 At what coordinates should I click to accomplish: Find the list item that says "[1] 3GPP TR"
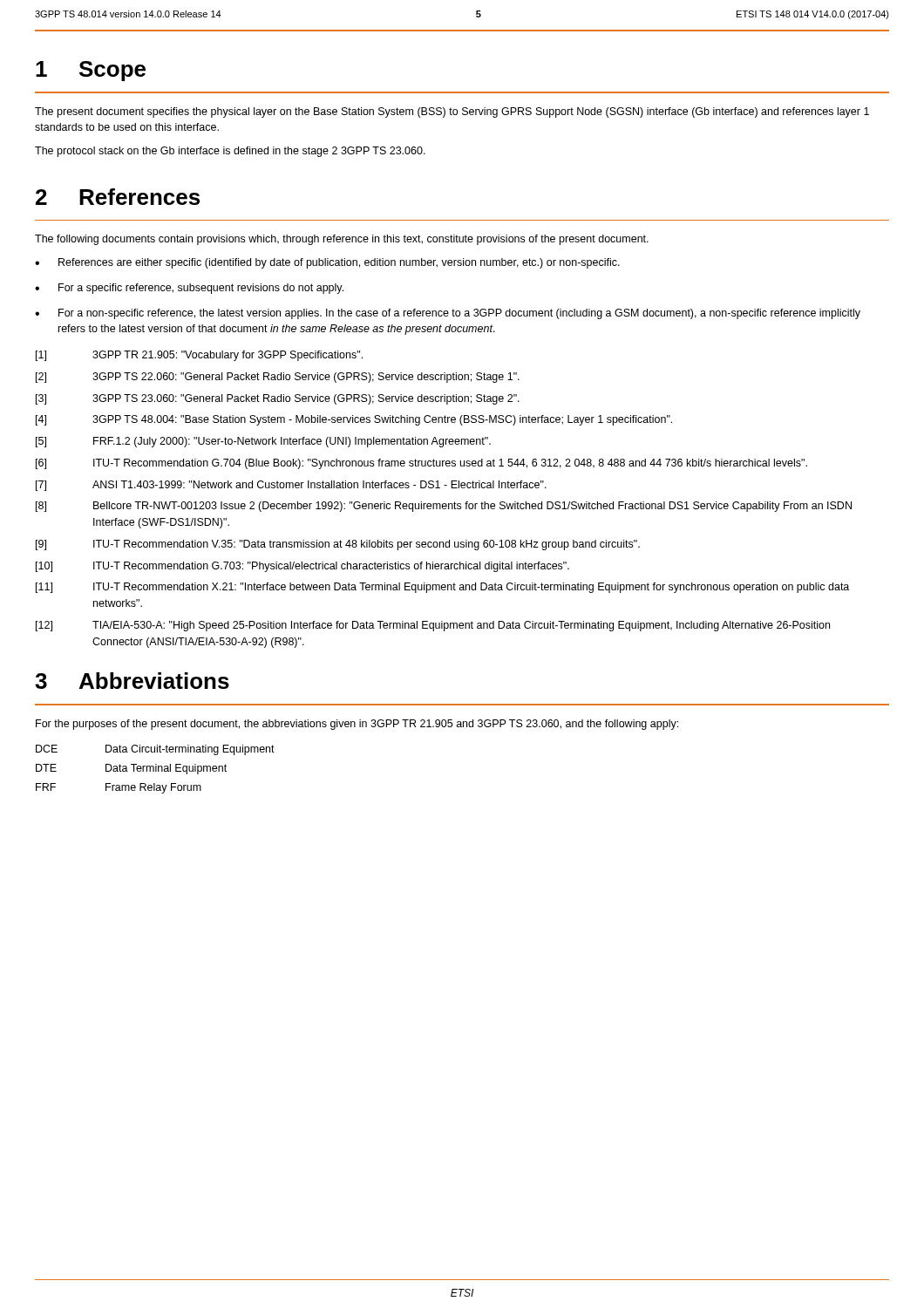pyautogui.click(x=199, y=356)
